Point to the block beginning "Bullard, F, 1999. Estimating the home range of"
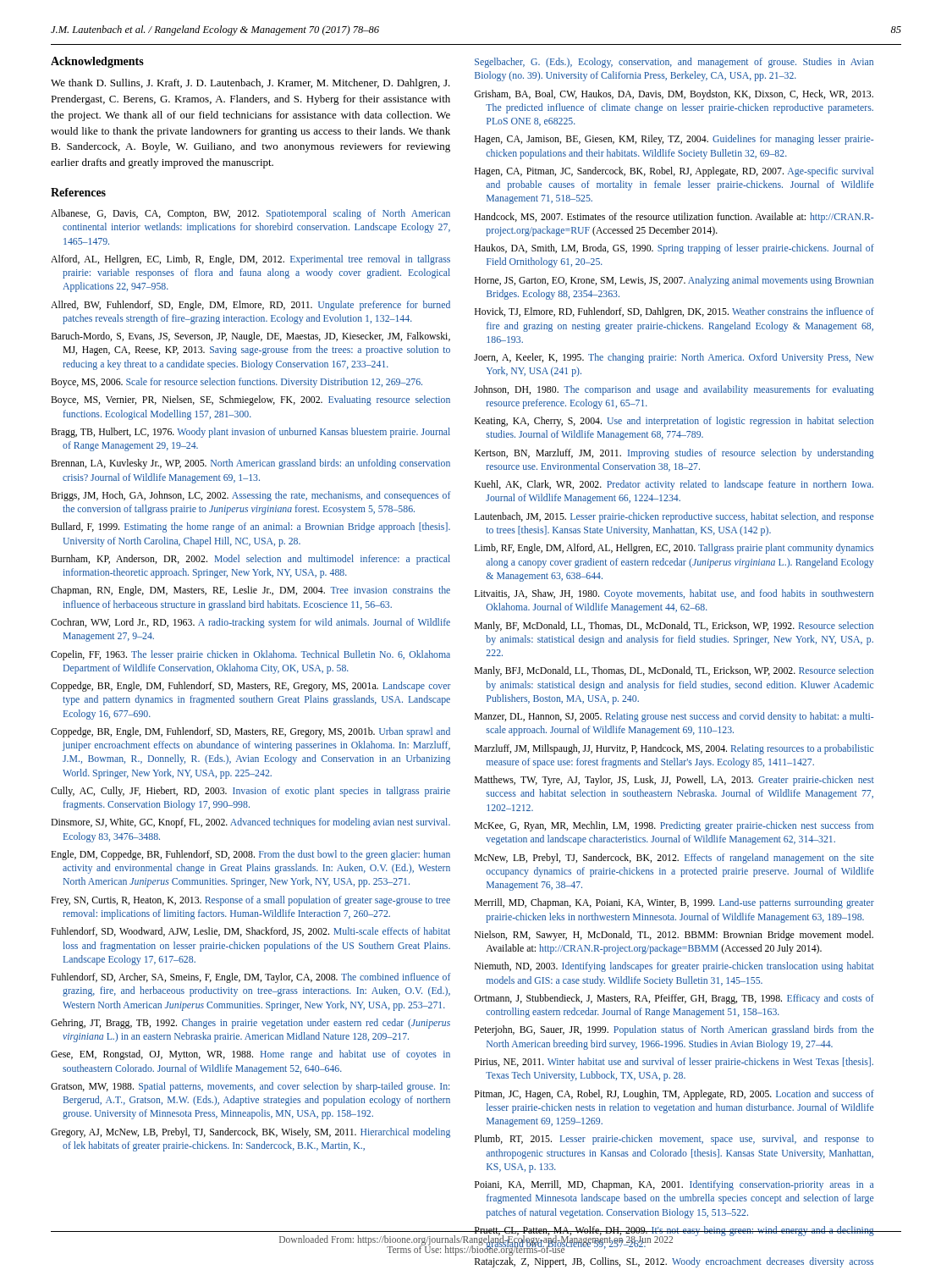This screenshot has height=1270, width=952. [251, 534]
